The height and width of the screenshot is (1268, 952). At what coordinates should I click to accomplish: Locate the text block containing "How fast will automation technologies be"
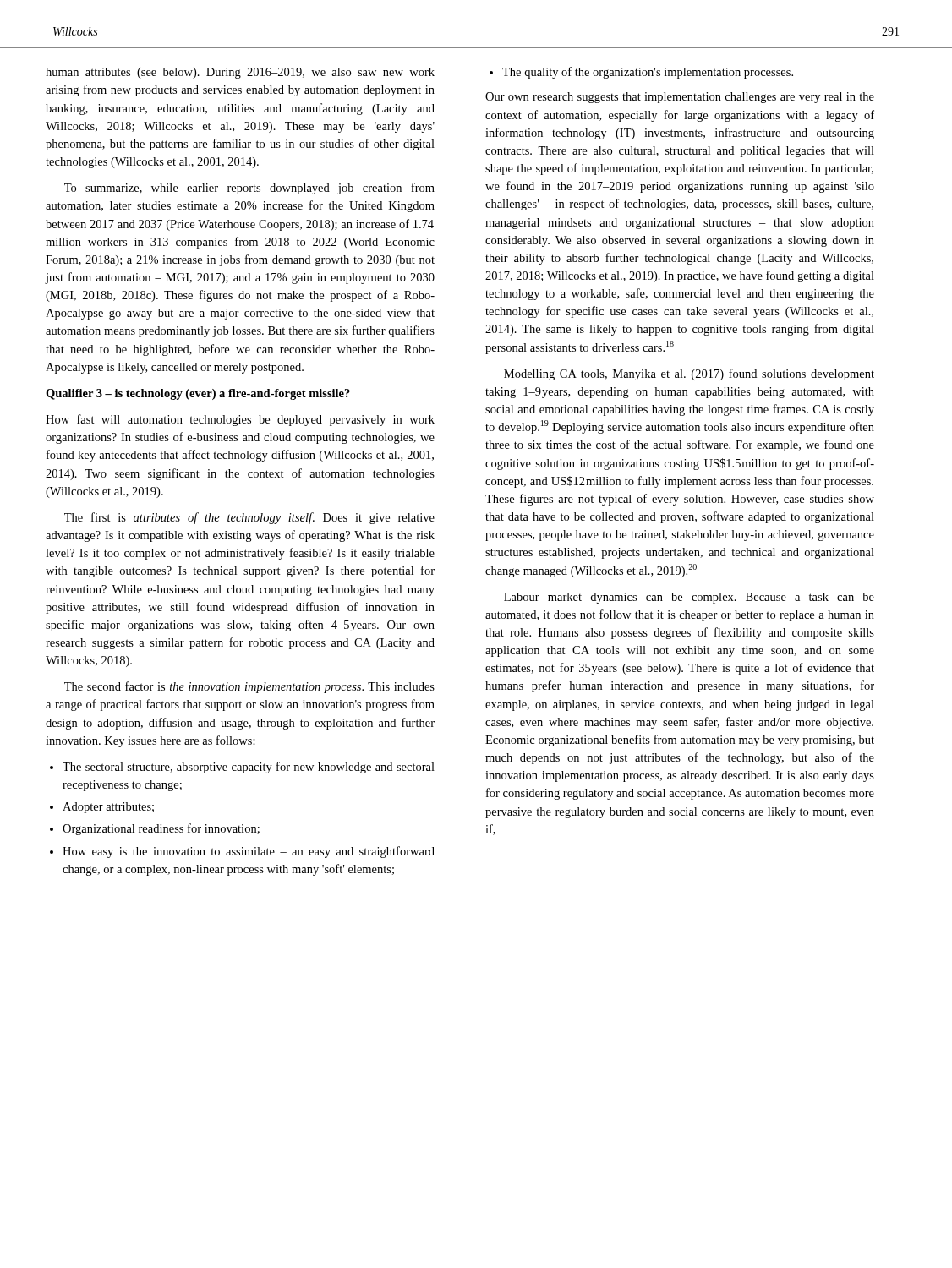240,456
